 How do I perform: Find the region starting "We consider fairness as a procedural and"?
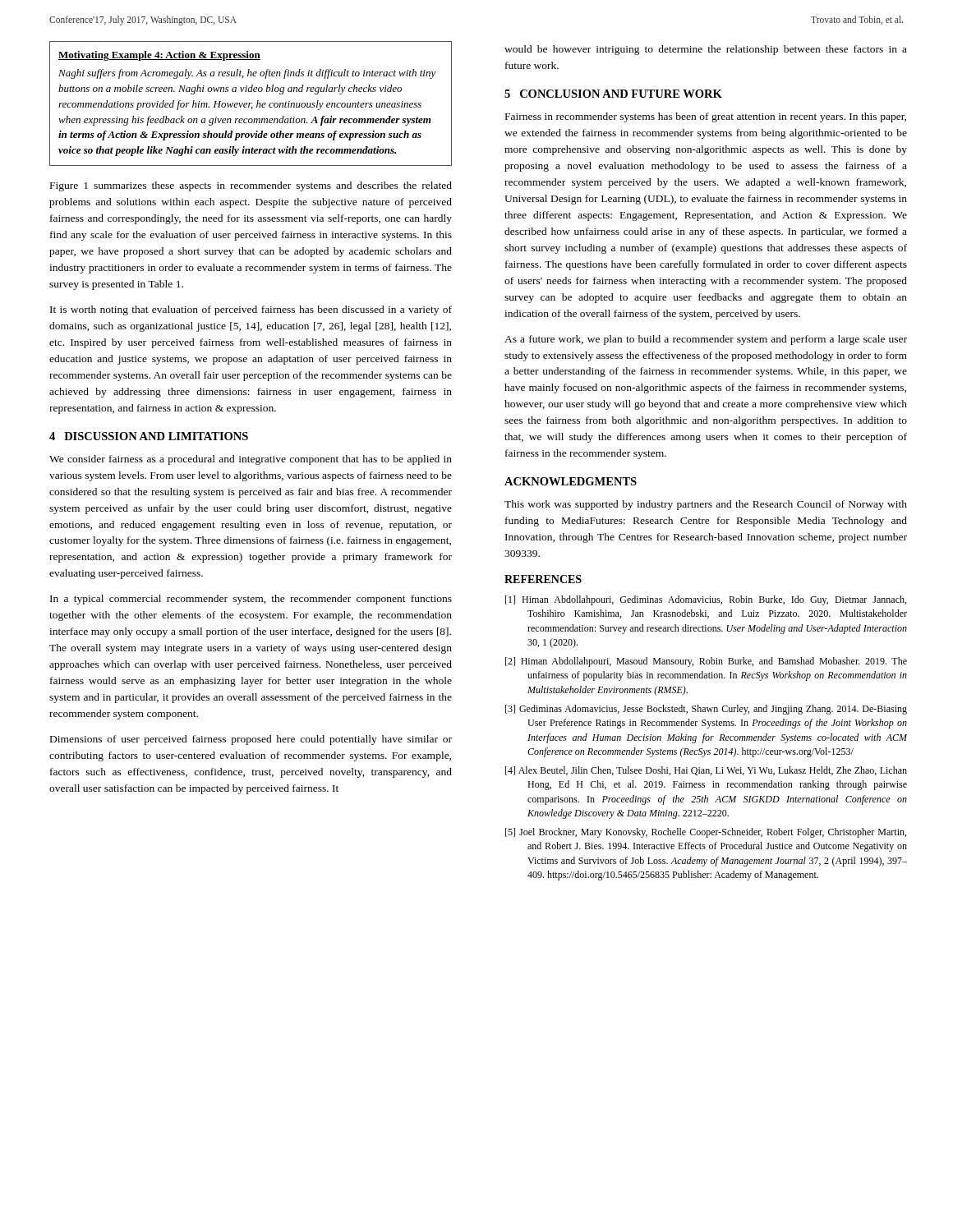click(251, 516)
